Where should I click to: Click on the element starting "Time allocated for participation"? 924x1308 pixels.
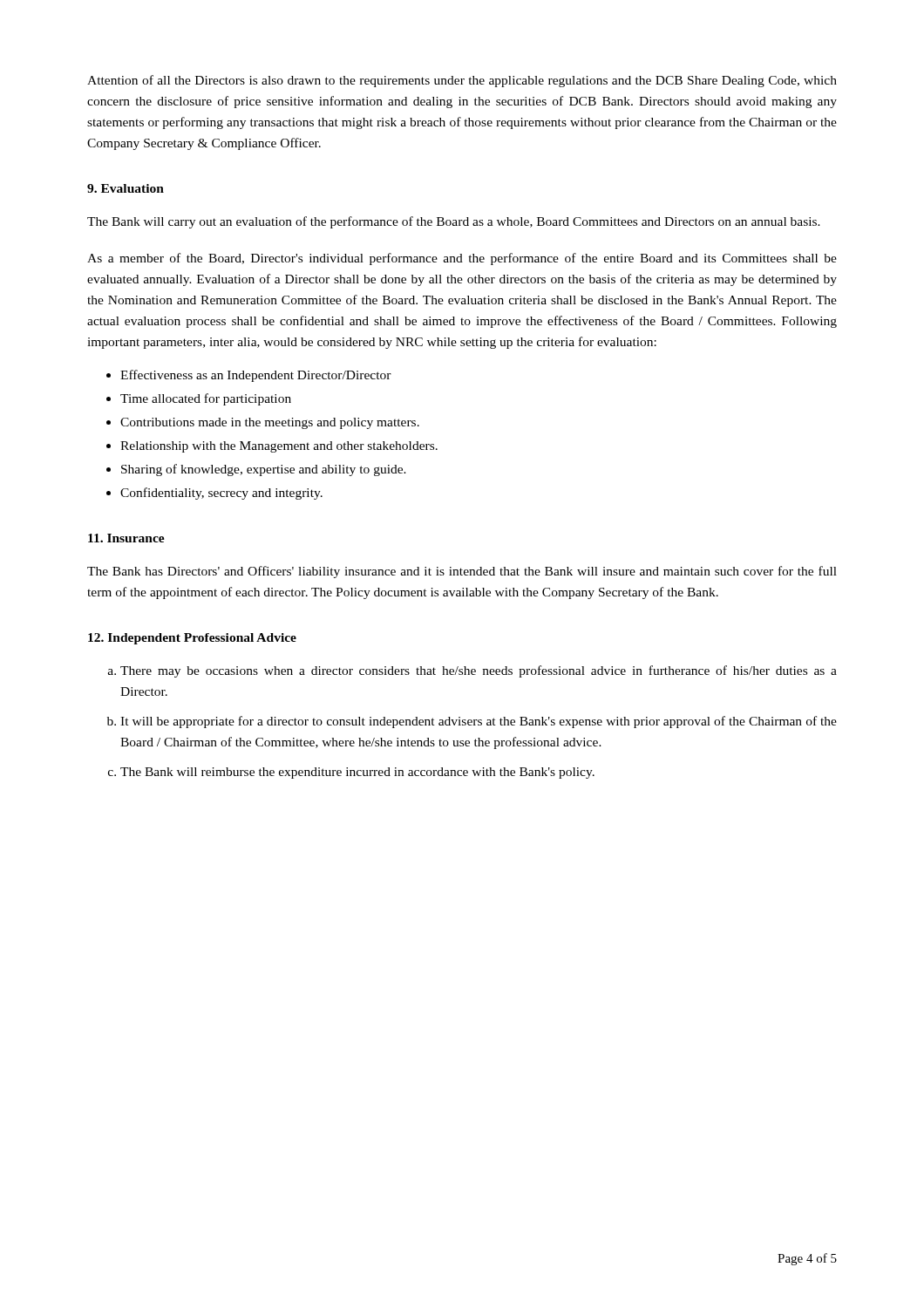coord(206,399)
